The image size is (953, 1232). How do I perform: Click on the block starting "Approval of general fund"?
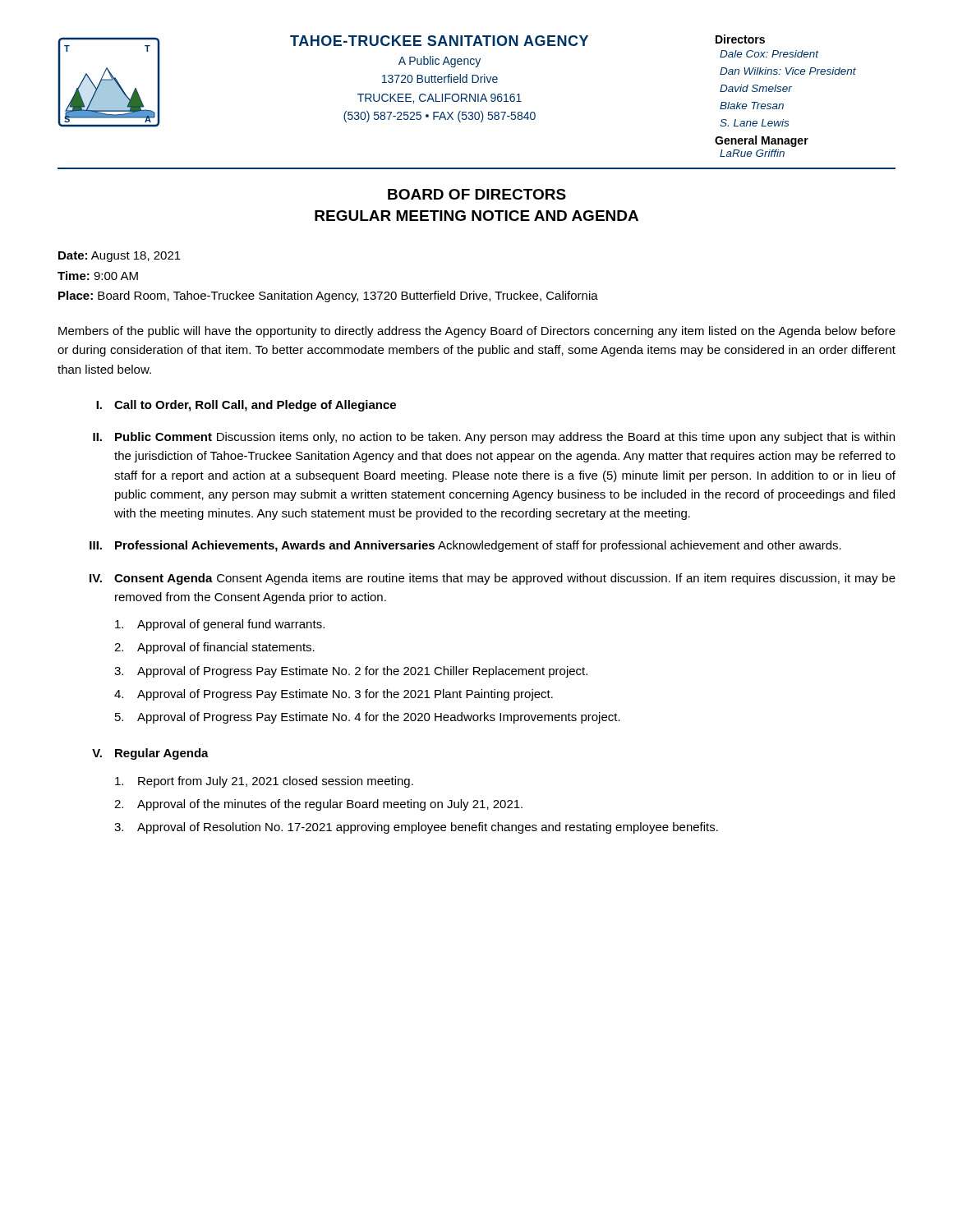click(220, 625)
